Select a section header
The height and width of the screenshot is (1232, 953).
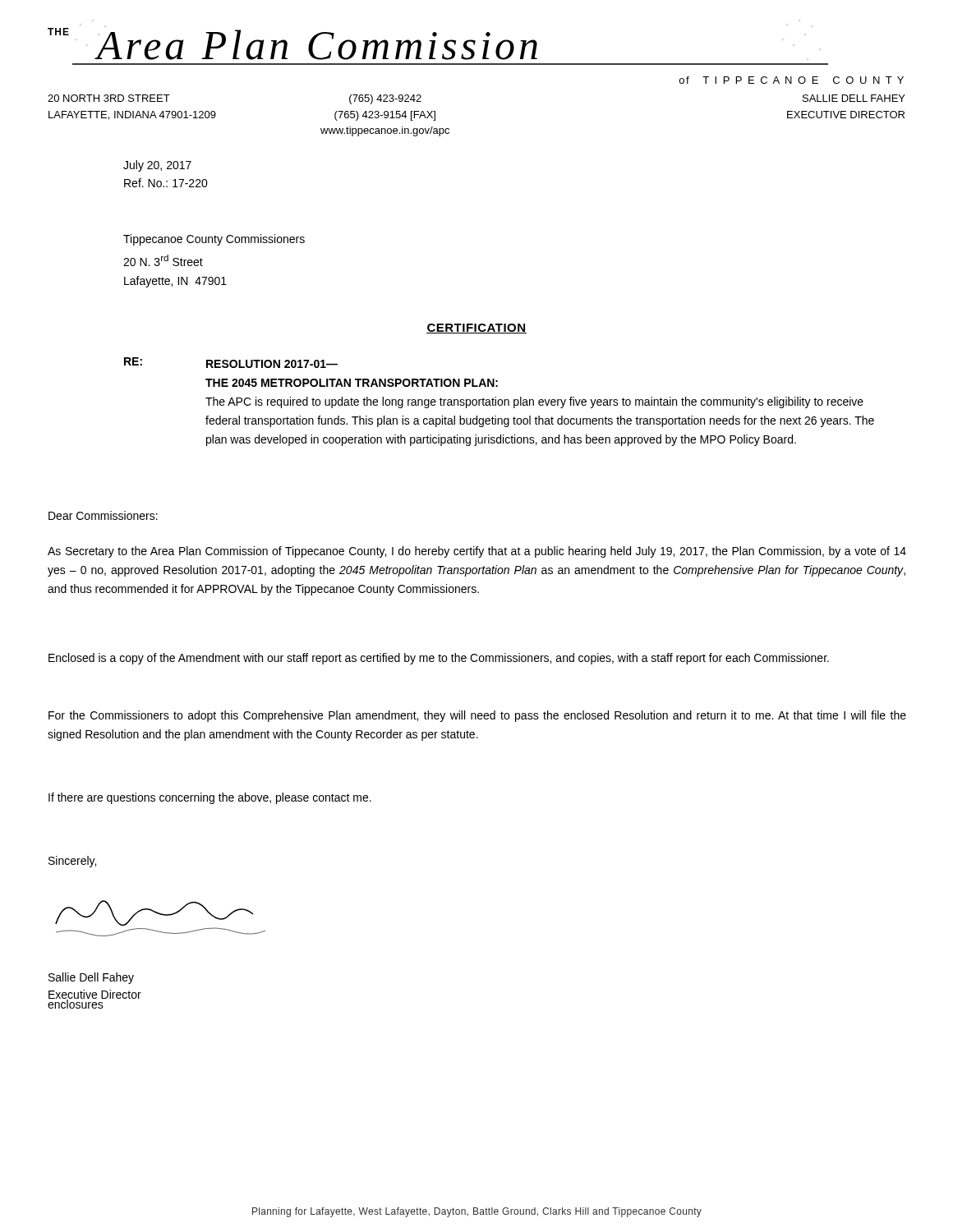tap(476, 327)
